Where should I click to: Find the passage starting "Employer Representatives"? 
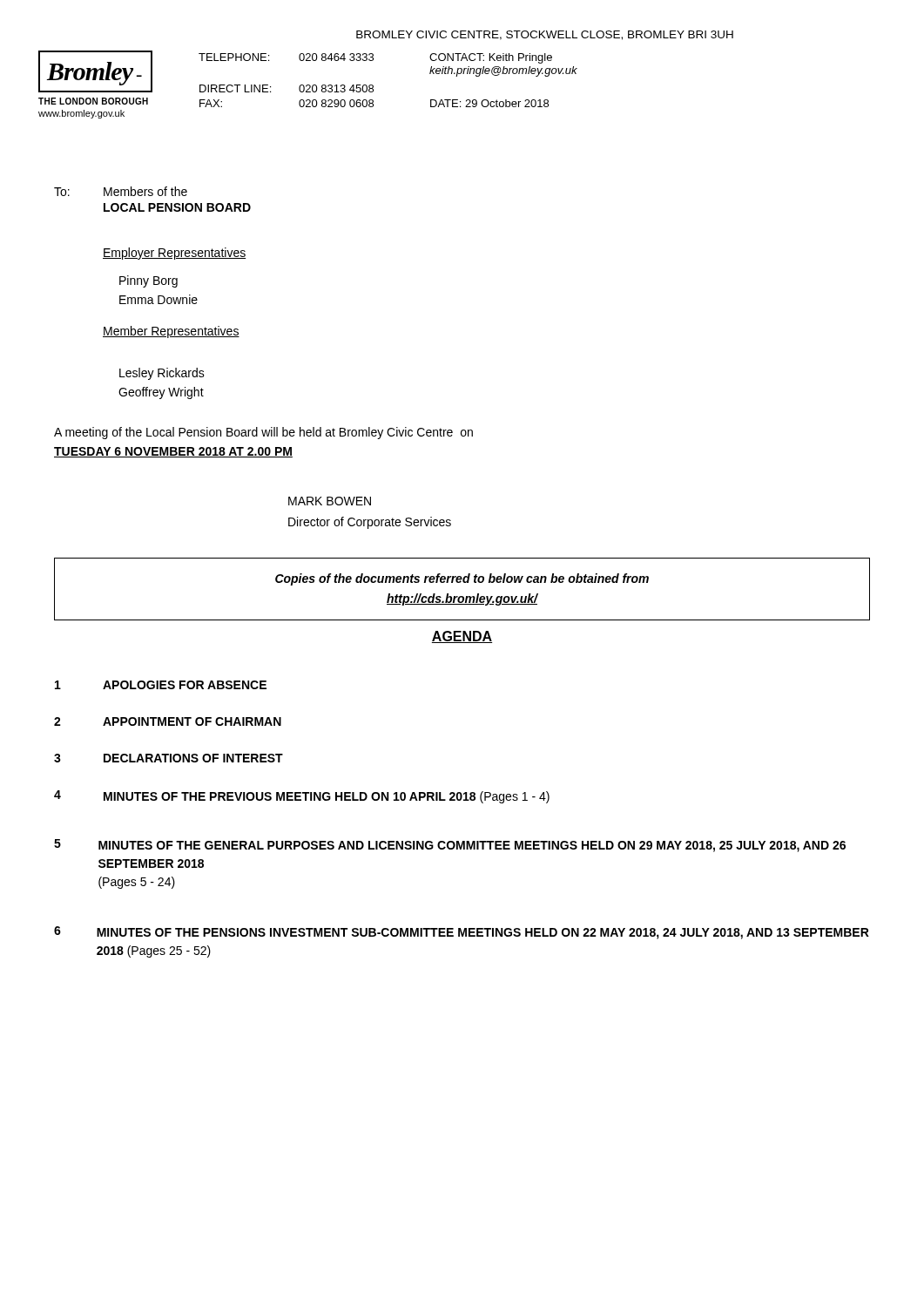coord(174,253)
